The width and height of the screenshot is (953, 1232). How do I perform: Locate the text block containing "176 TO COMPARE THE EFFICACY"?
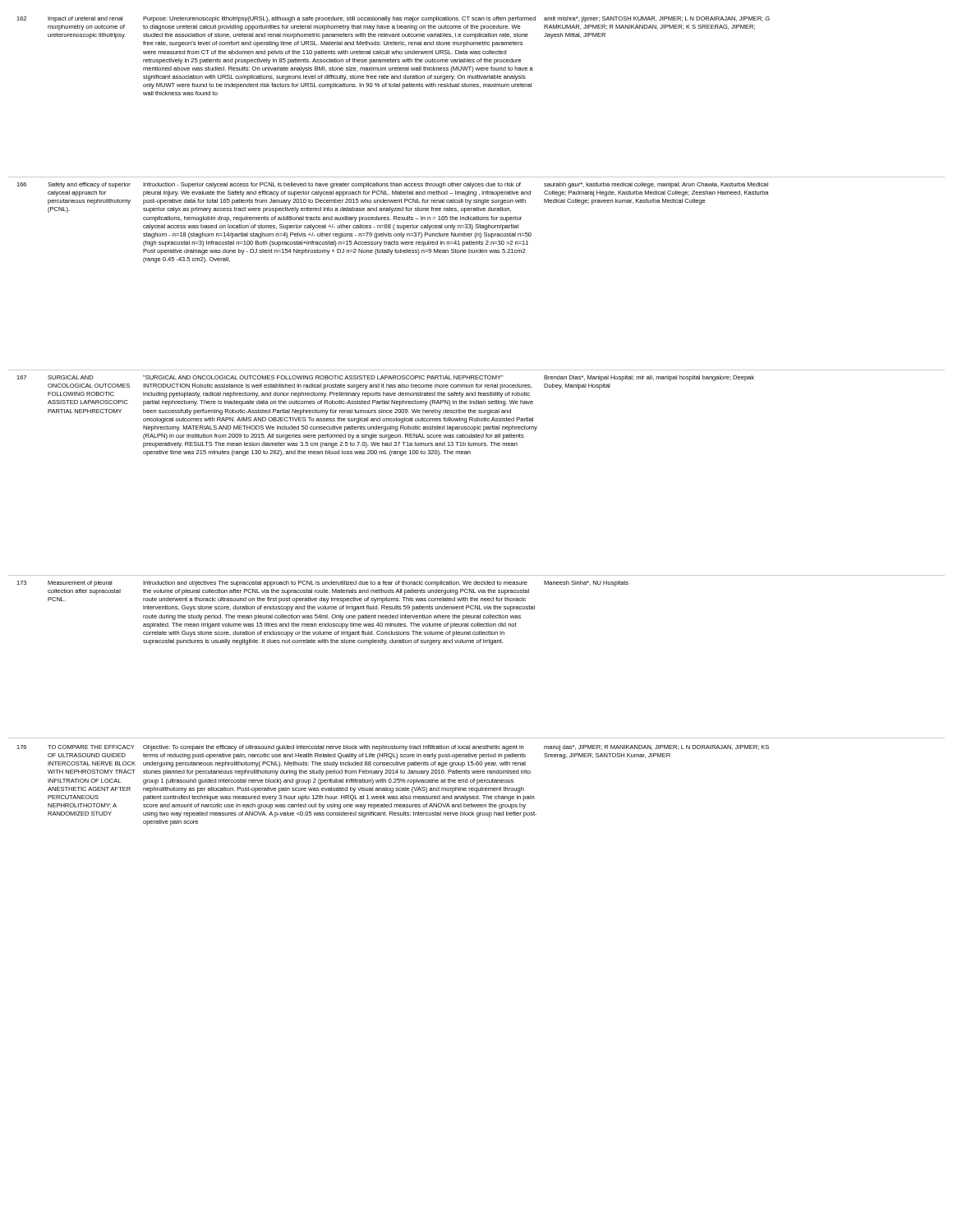pos(391,785)
